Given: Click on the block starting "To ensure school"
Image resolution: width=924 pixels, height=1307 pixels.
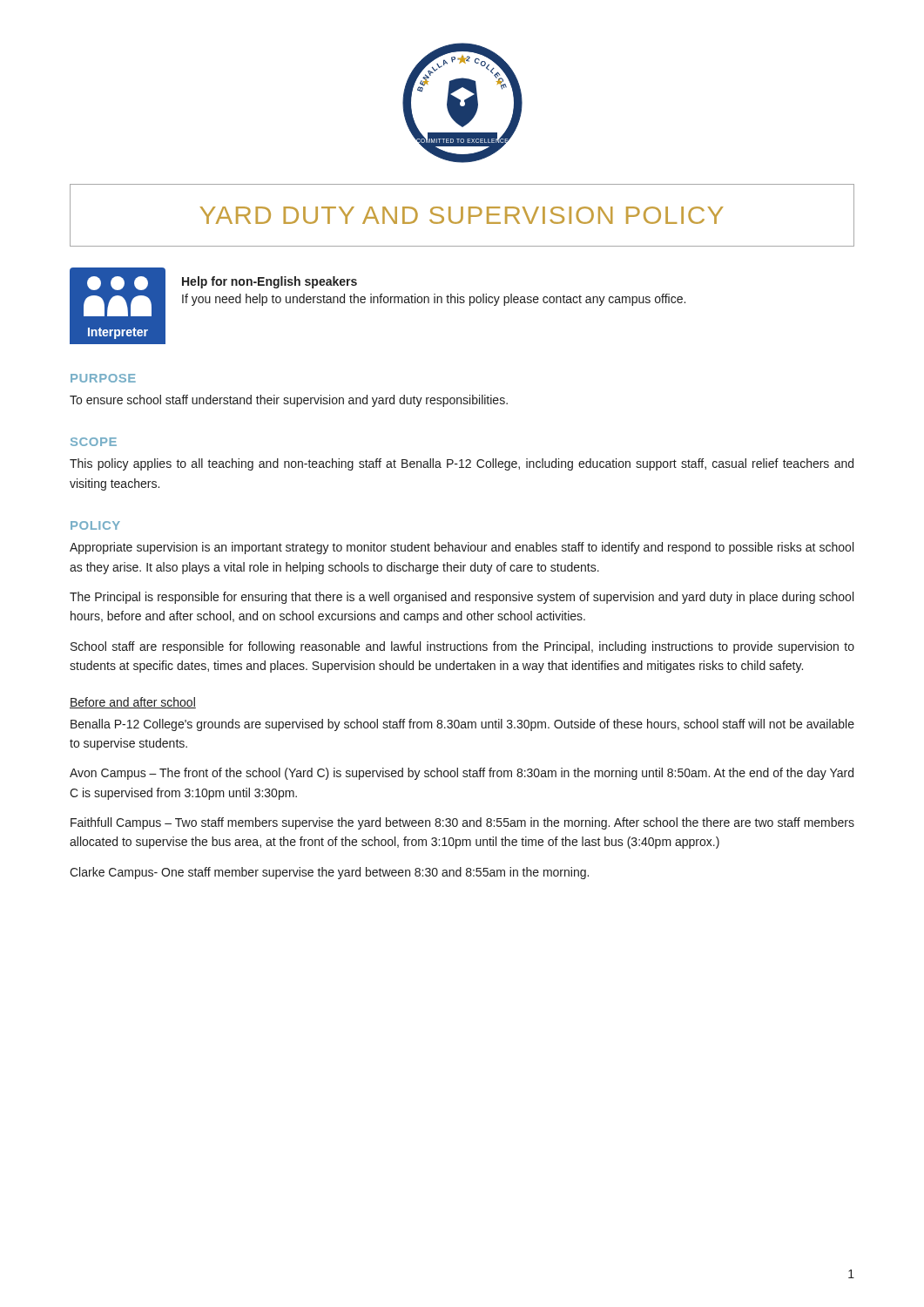Looking at the screenshot, I should click(289, 400).
